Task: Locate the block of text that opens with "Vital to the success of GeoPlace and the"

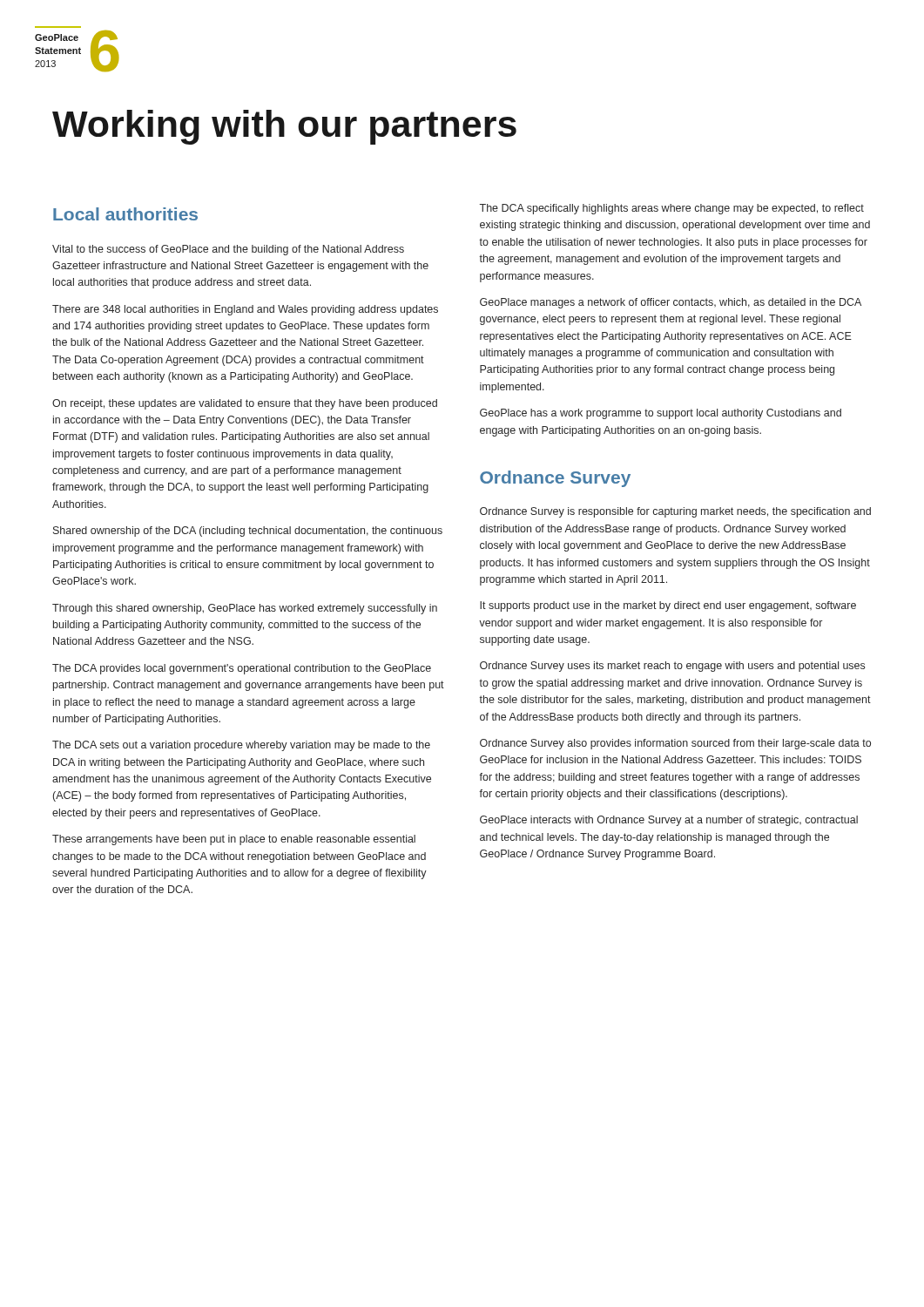Action: (248, 266)
